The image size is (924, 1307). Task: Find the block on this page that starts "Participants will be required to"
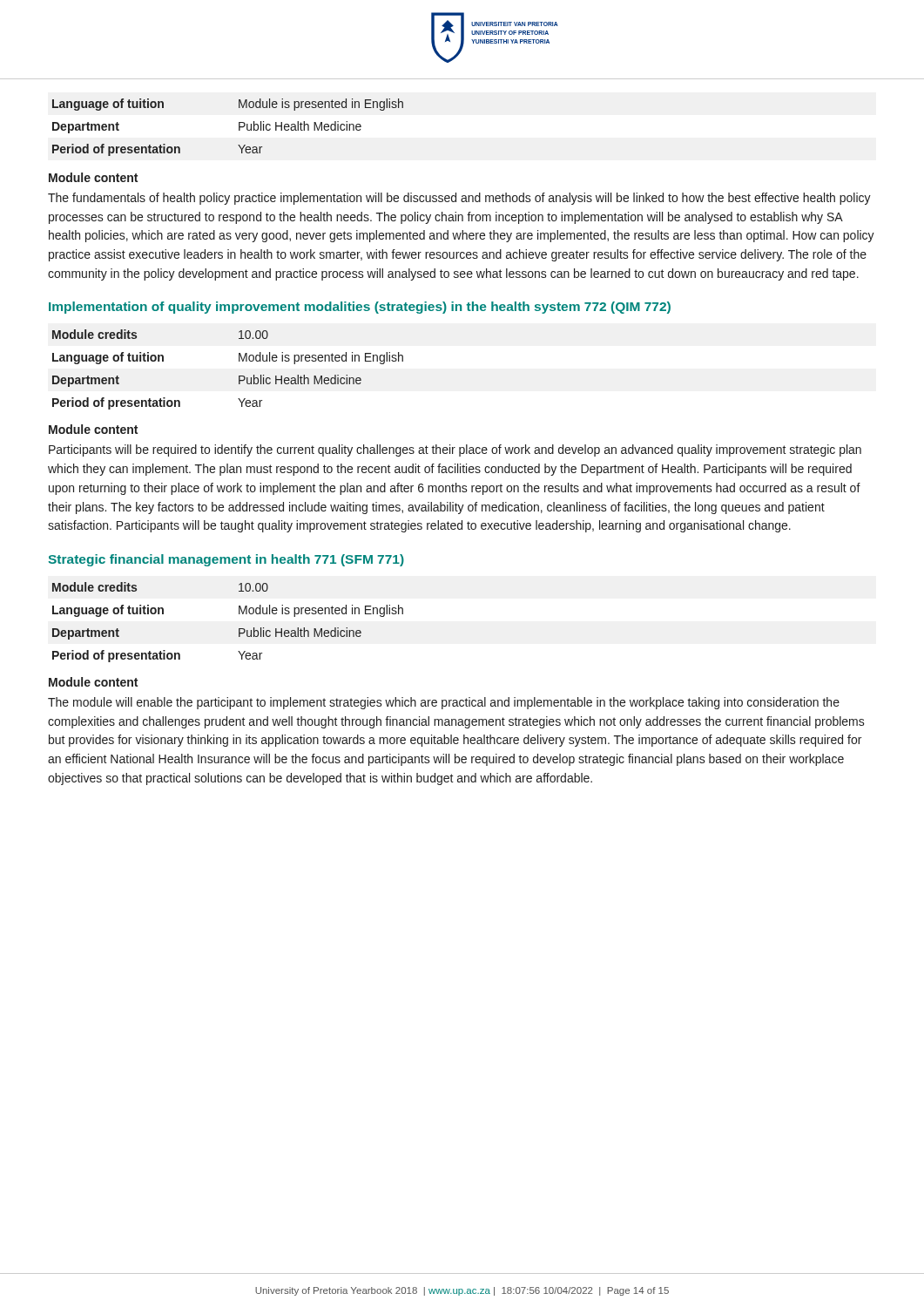click(455, 488)
